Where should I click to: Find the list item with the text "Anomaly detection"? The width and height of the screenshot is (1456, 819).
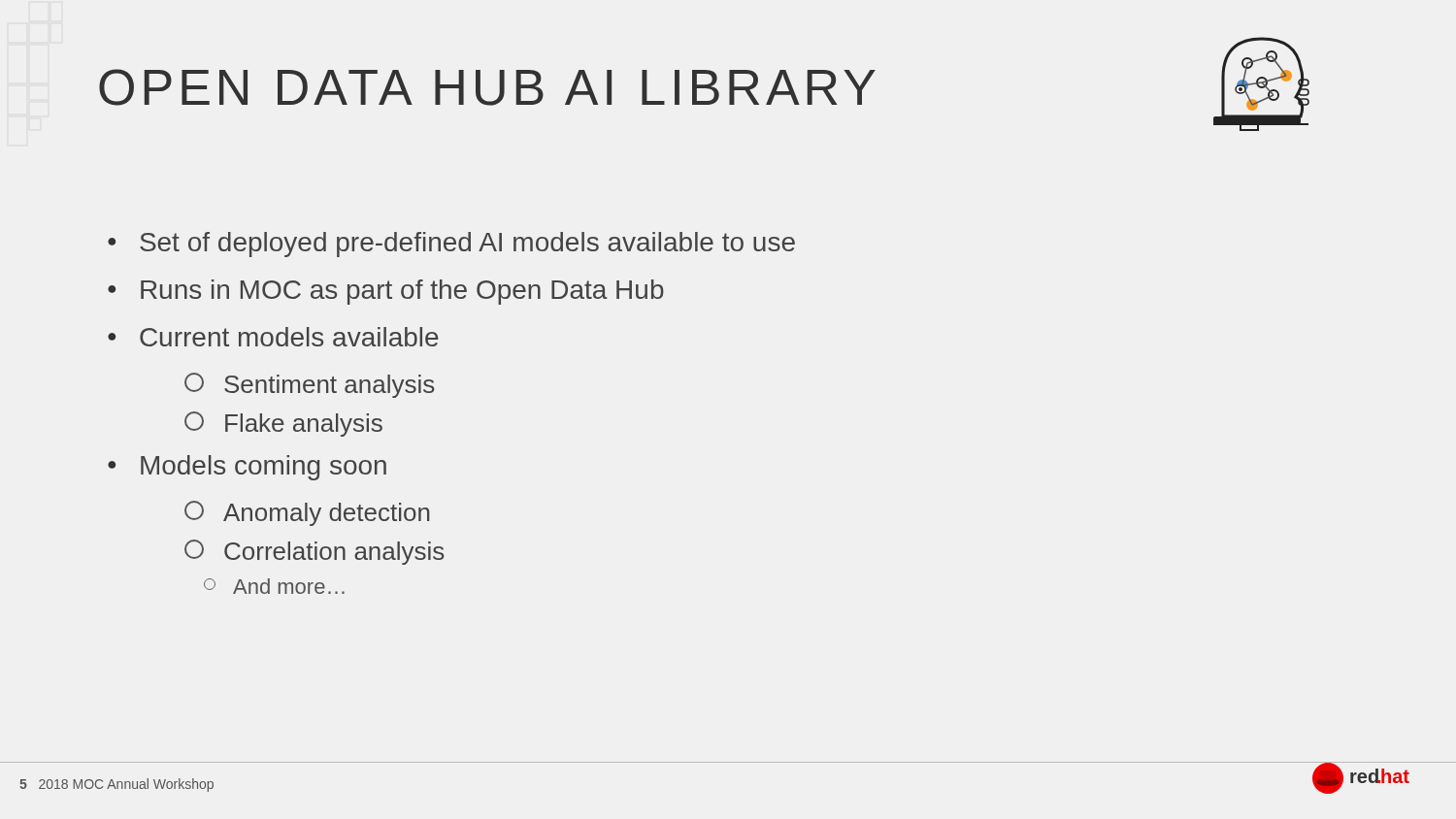point(308,512)
